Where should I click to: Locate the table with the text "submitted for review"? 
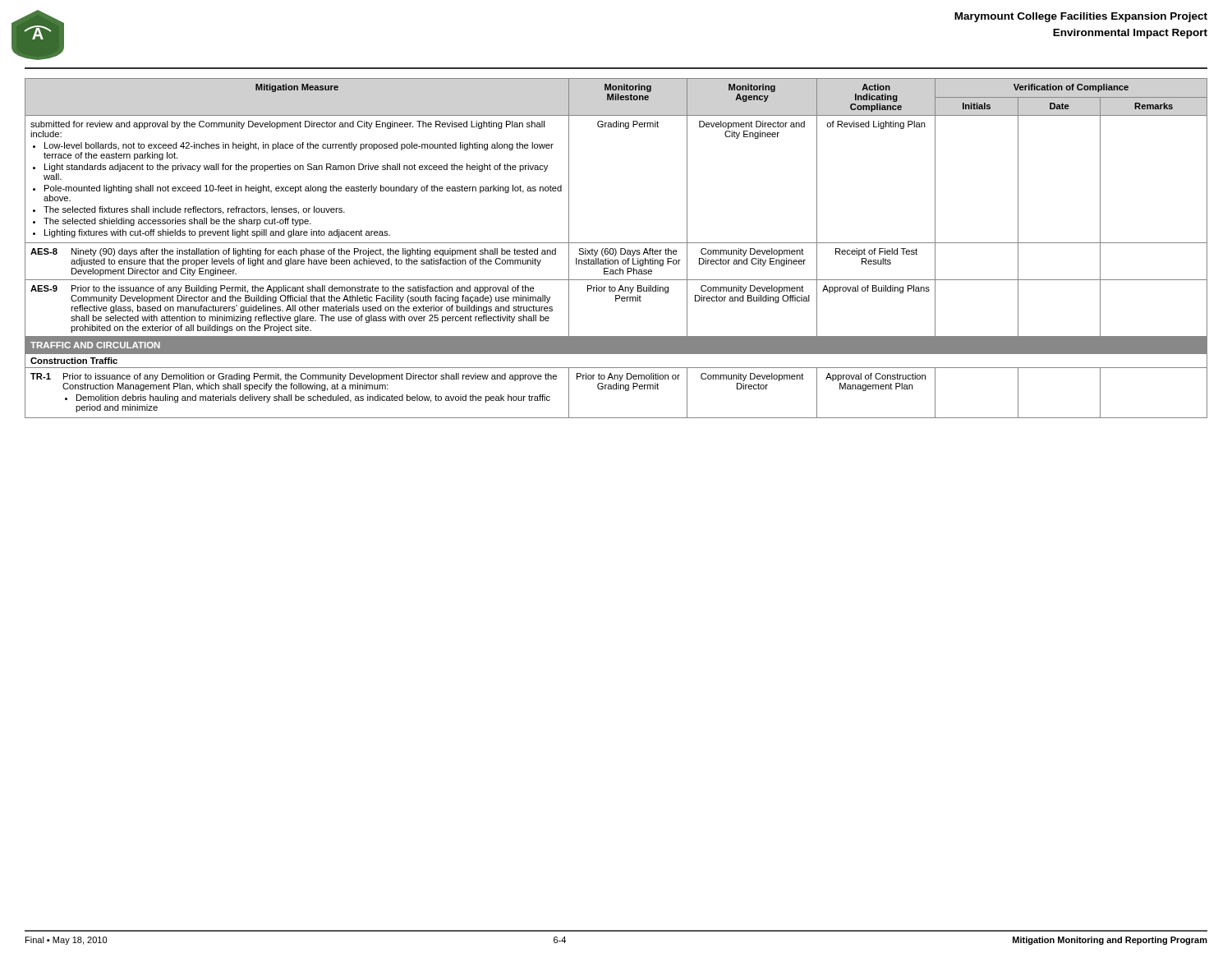coord(616,248)
